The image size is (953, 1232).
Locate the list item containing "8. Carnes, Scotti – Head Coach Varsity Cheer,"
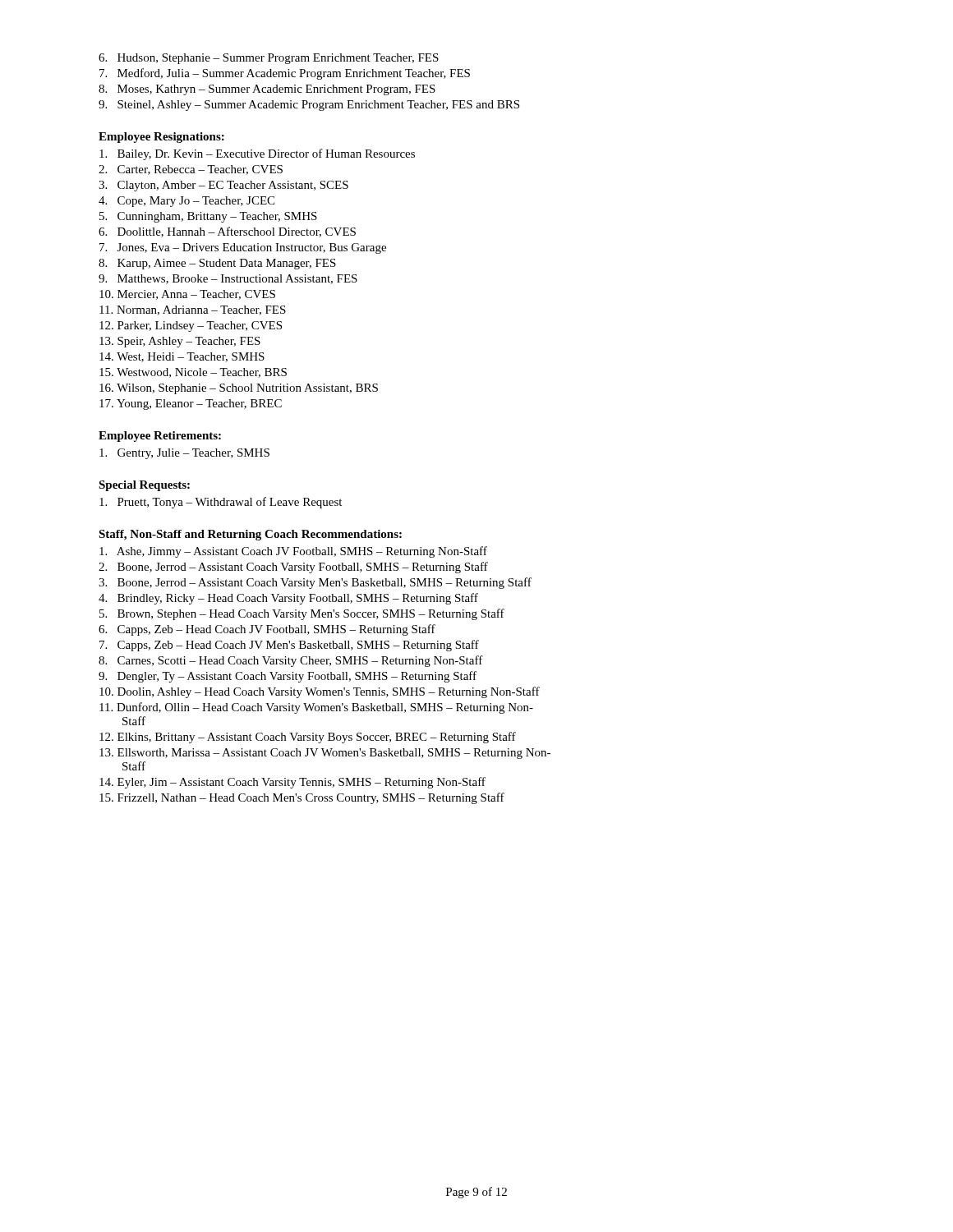[290, 660]
